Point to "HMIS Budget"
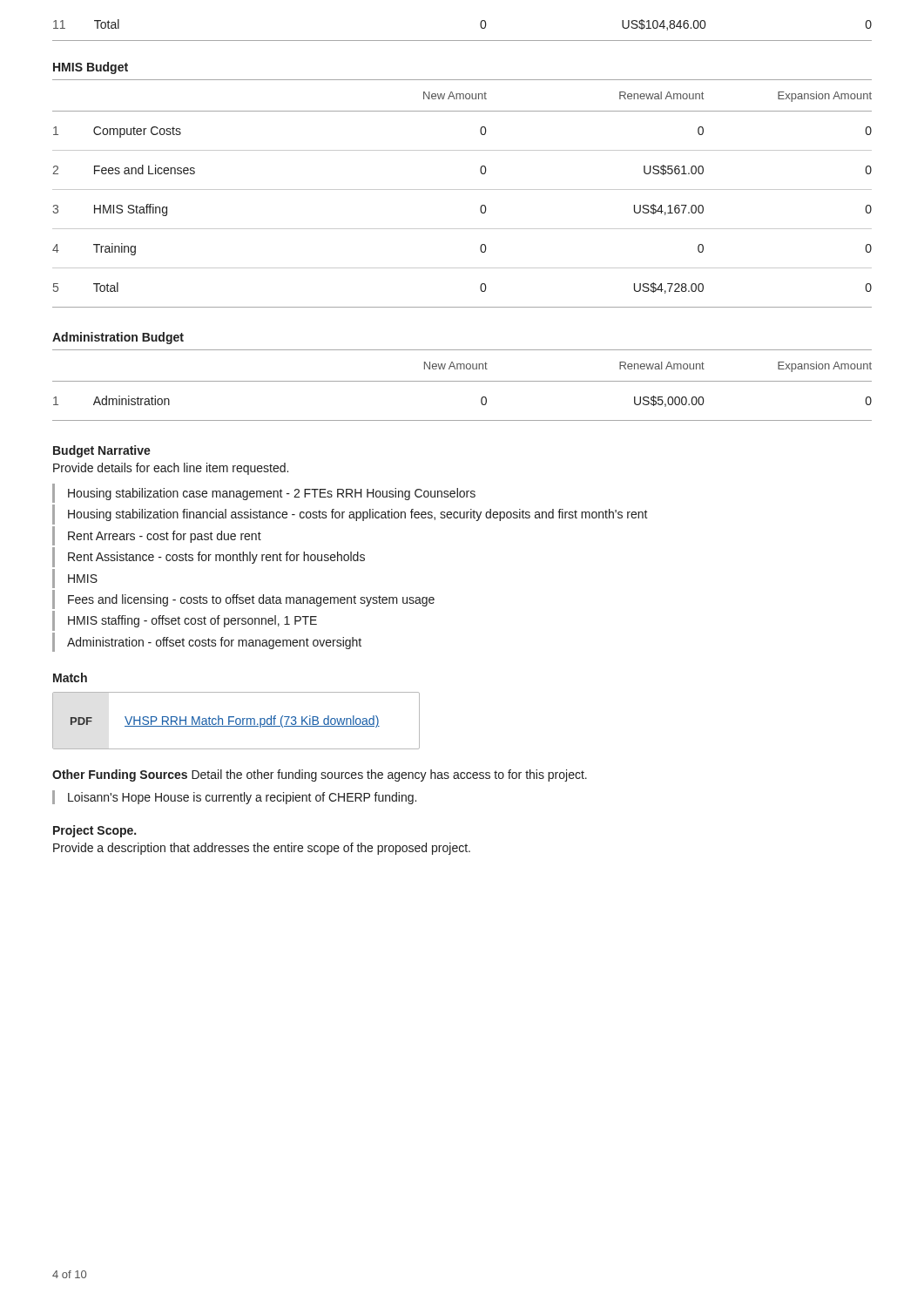 90,67
